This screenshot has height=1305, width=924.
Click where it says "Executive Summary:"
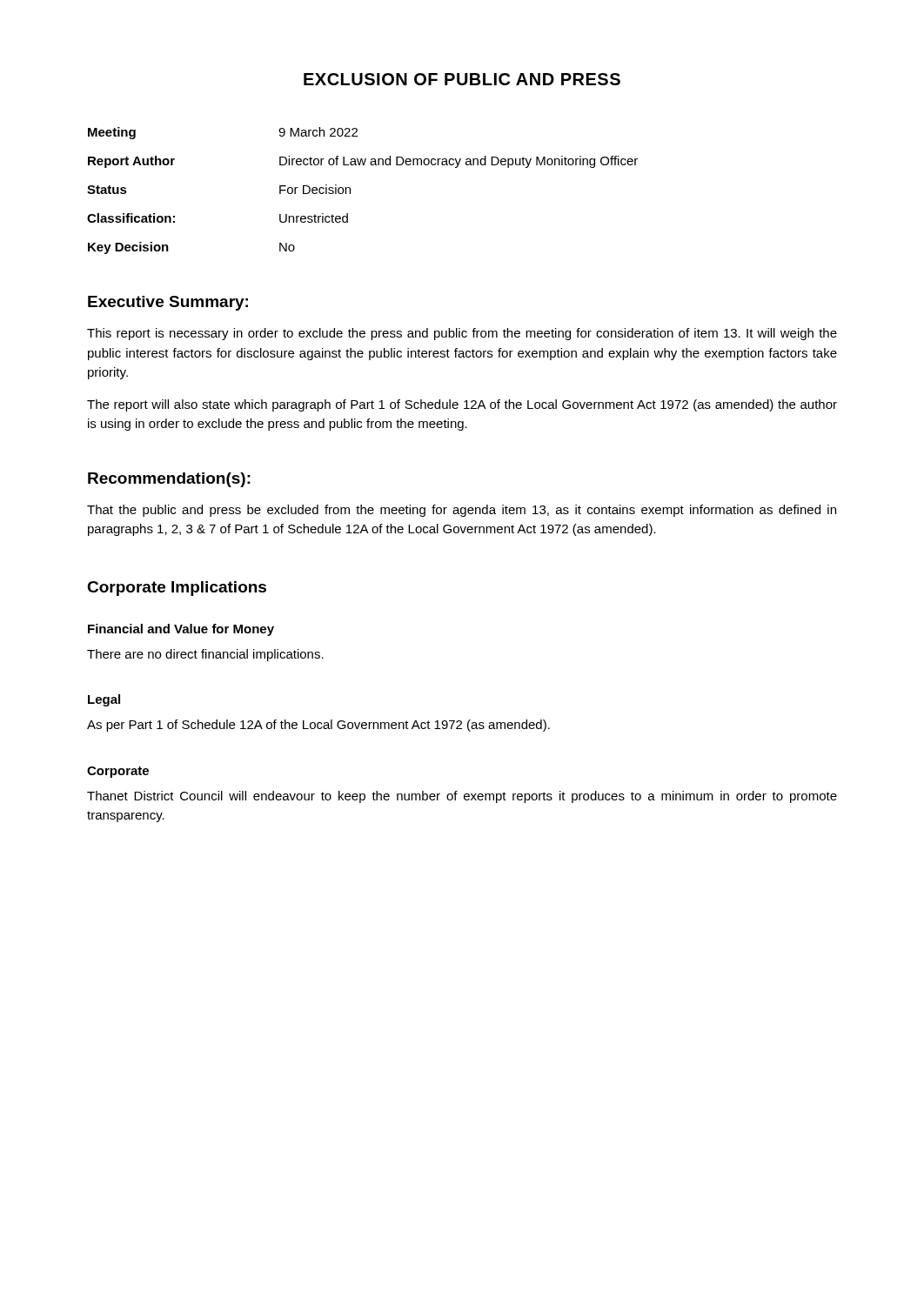coord(168,301)
